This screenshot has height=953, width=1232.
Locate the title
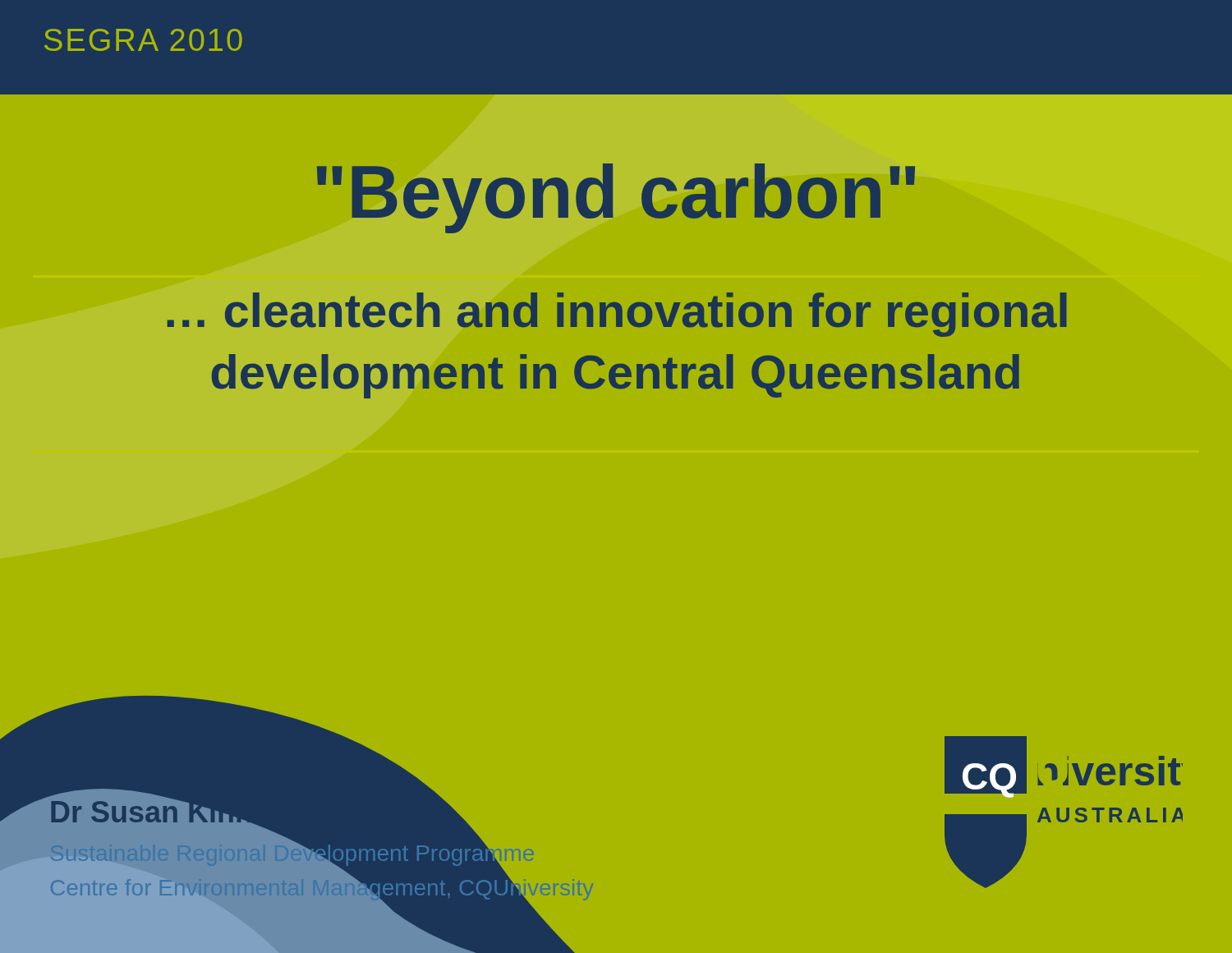click(x=616, y=193)
